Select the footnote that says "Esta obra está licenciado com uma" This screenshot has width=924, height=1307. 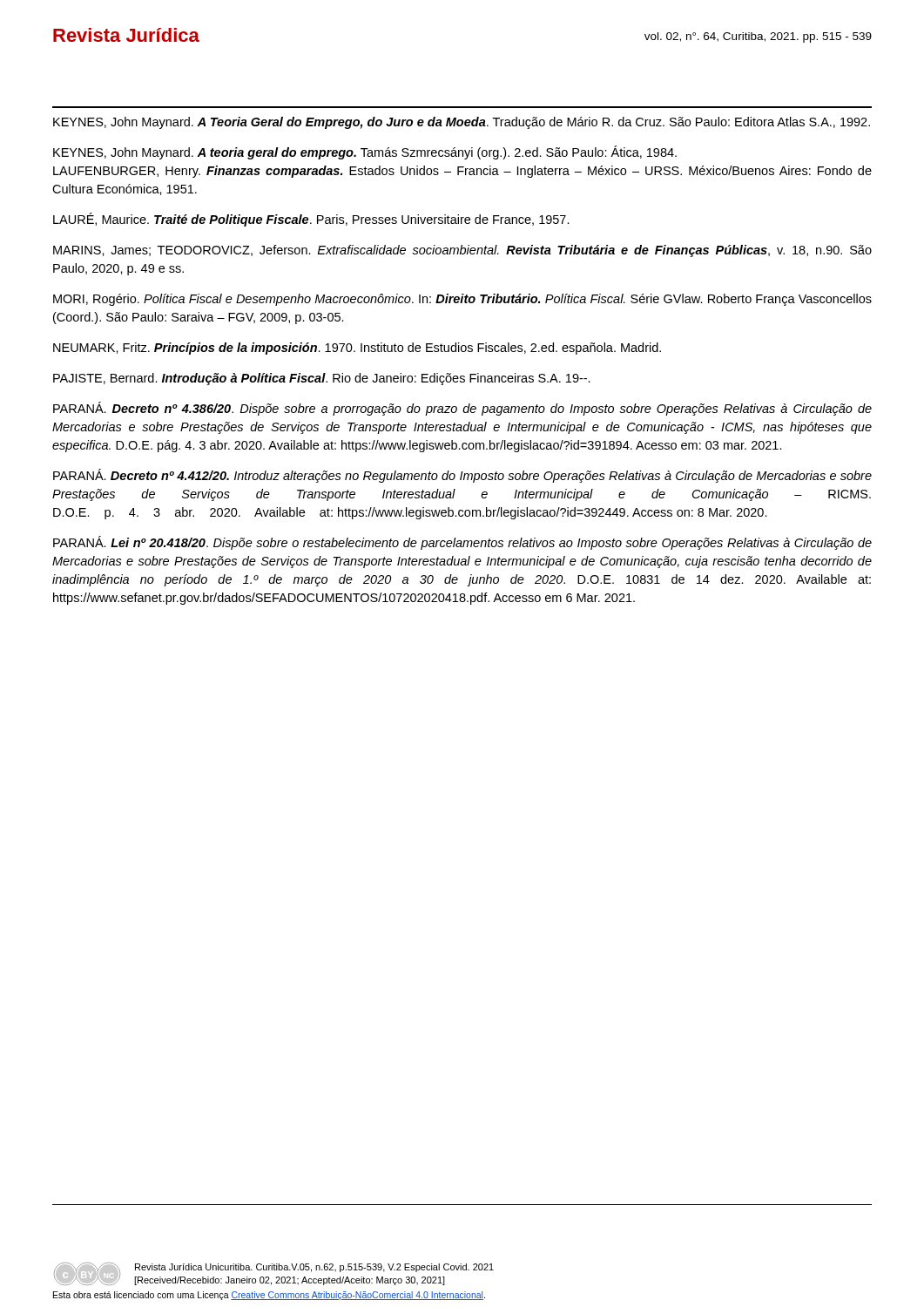269,1295
